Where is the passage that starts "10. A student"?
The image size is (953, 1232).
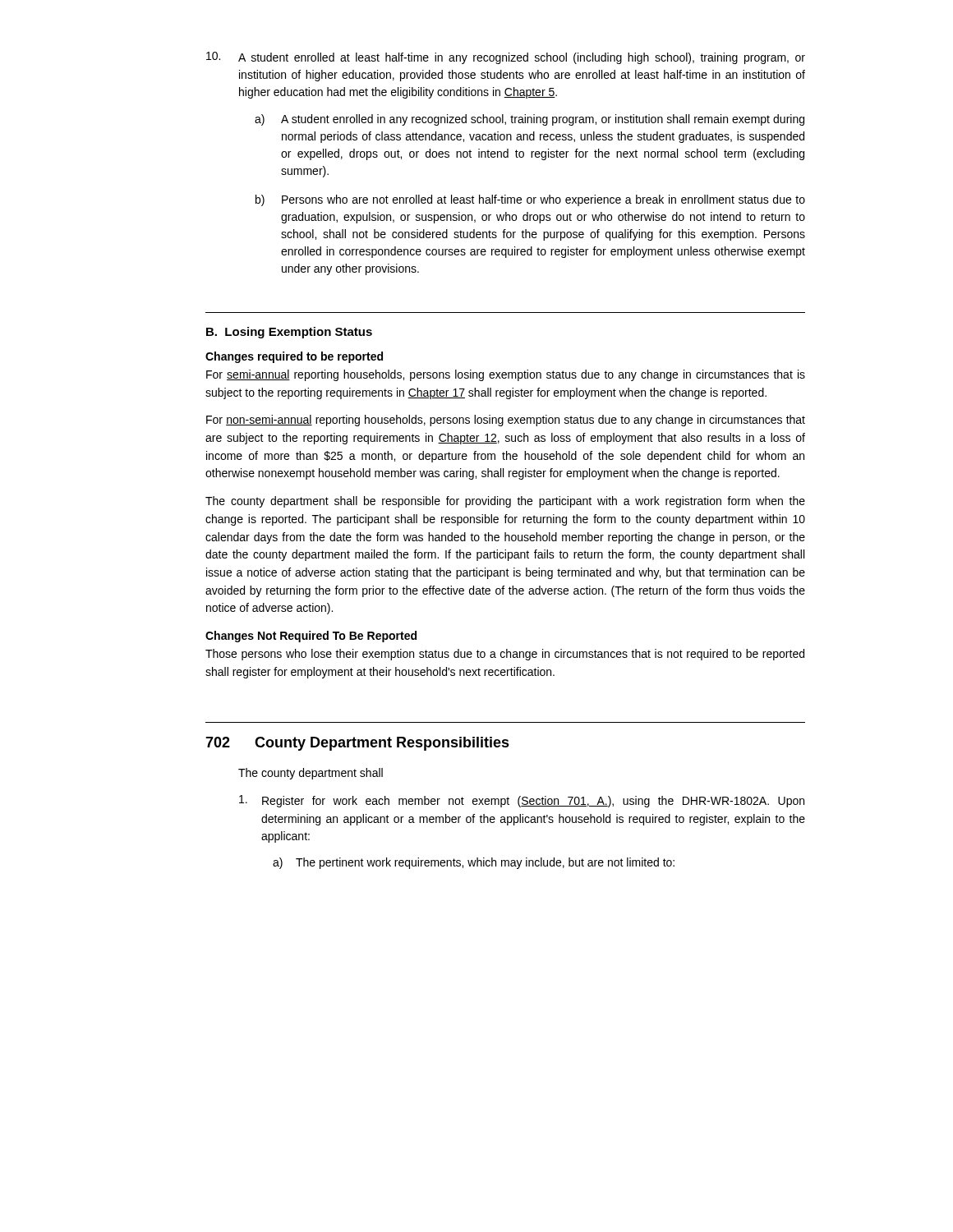point(506,58)
